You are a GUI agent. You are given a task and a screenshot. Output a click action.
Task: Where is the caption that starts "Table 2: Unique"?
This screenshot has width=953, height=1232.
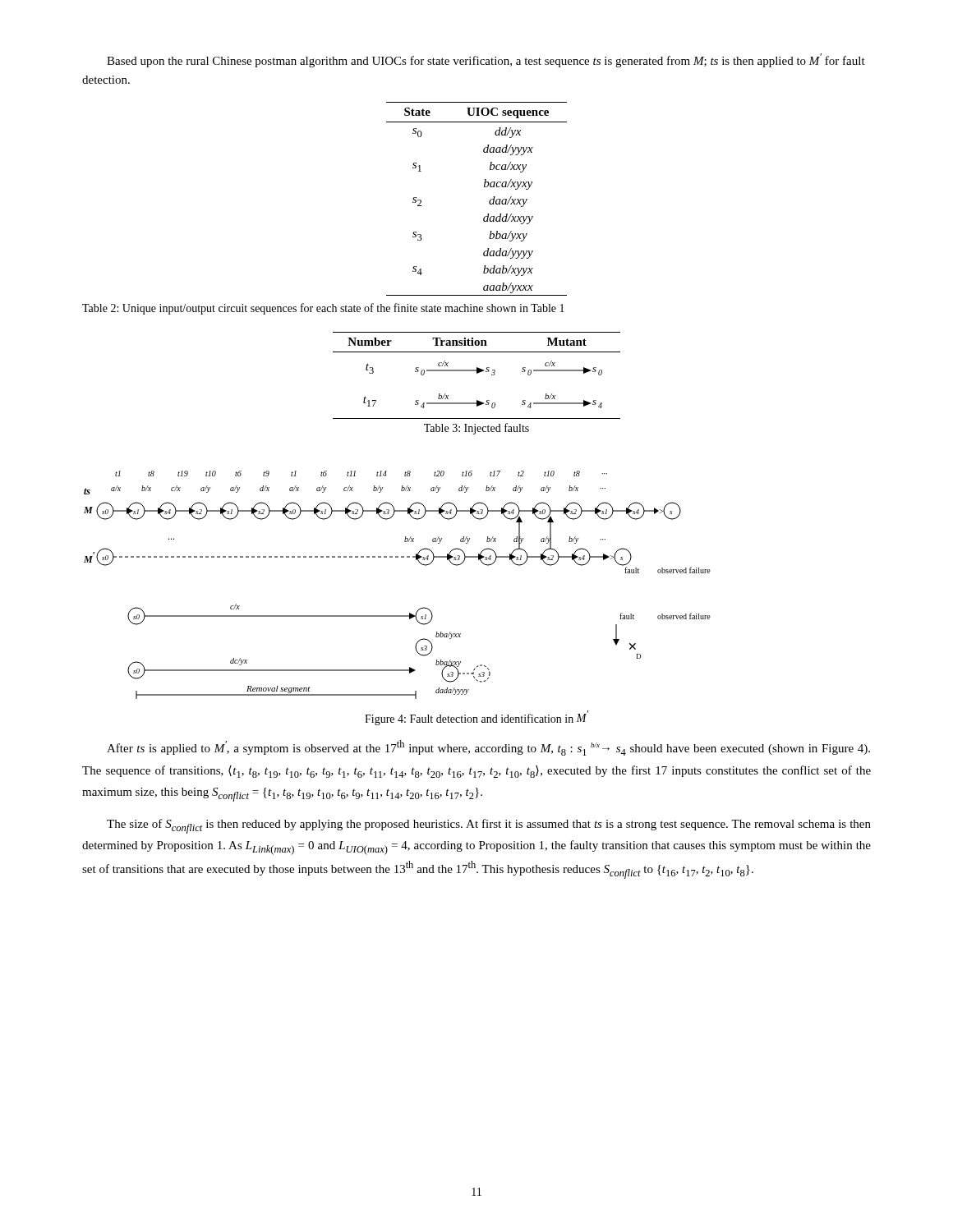pos(323,308)
